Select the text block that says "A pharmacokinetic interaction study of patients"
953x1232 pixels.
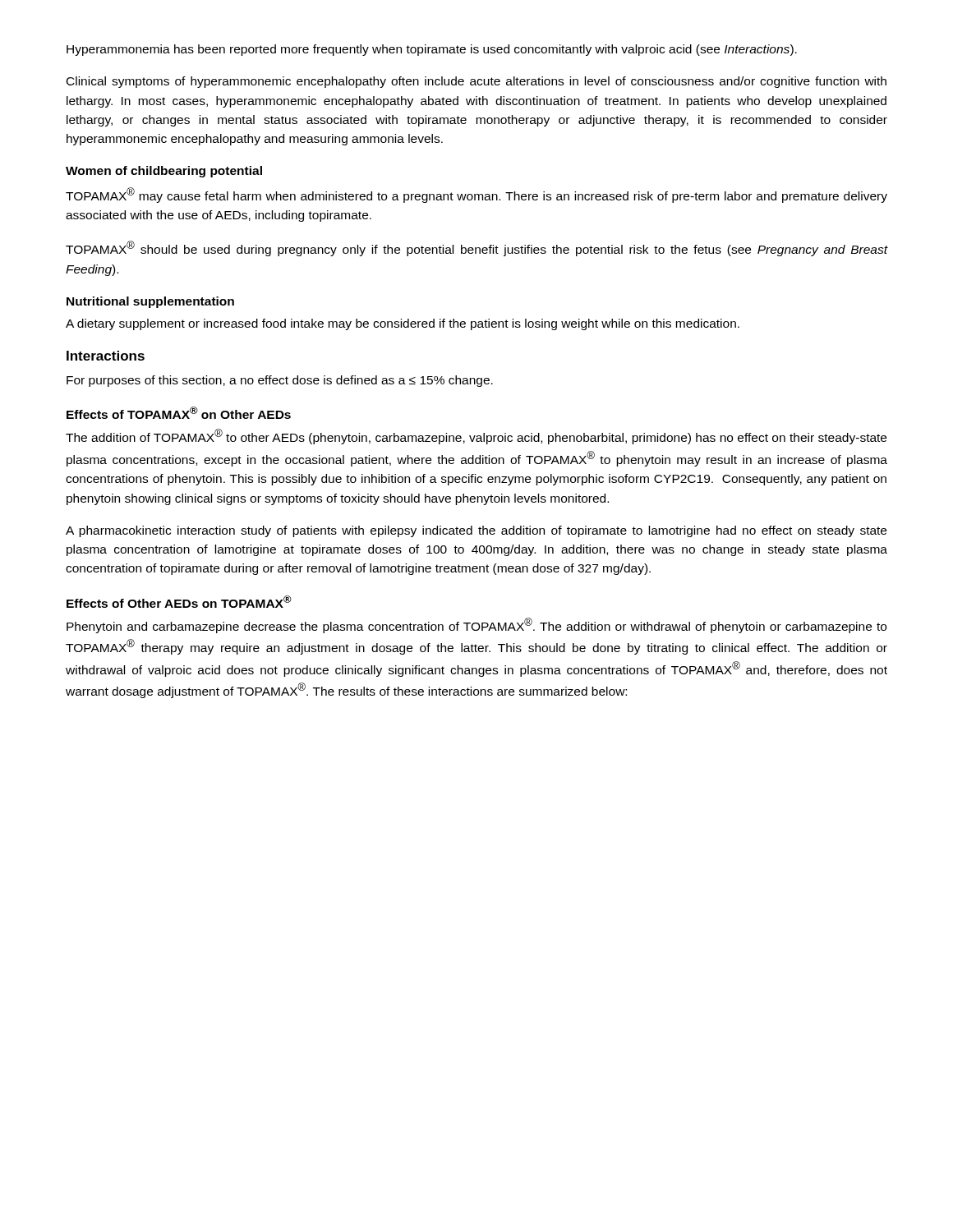coord(476,549)
